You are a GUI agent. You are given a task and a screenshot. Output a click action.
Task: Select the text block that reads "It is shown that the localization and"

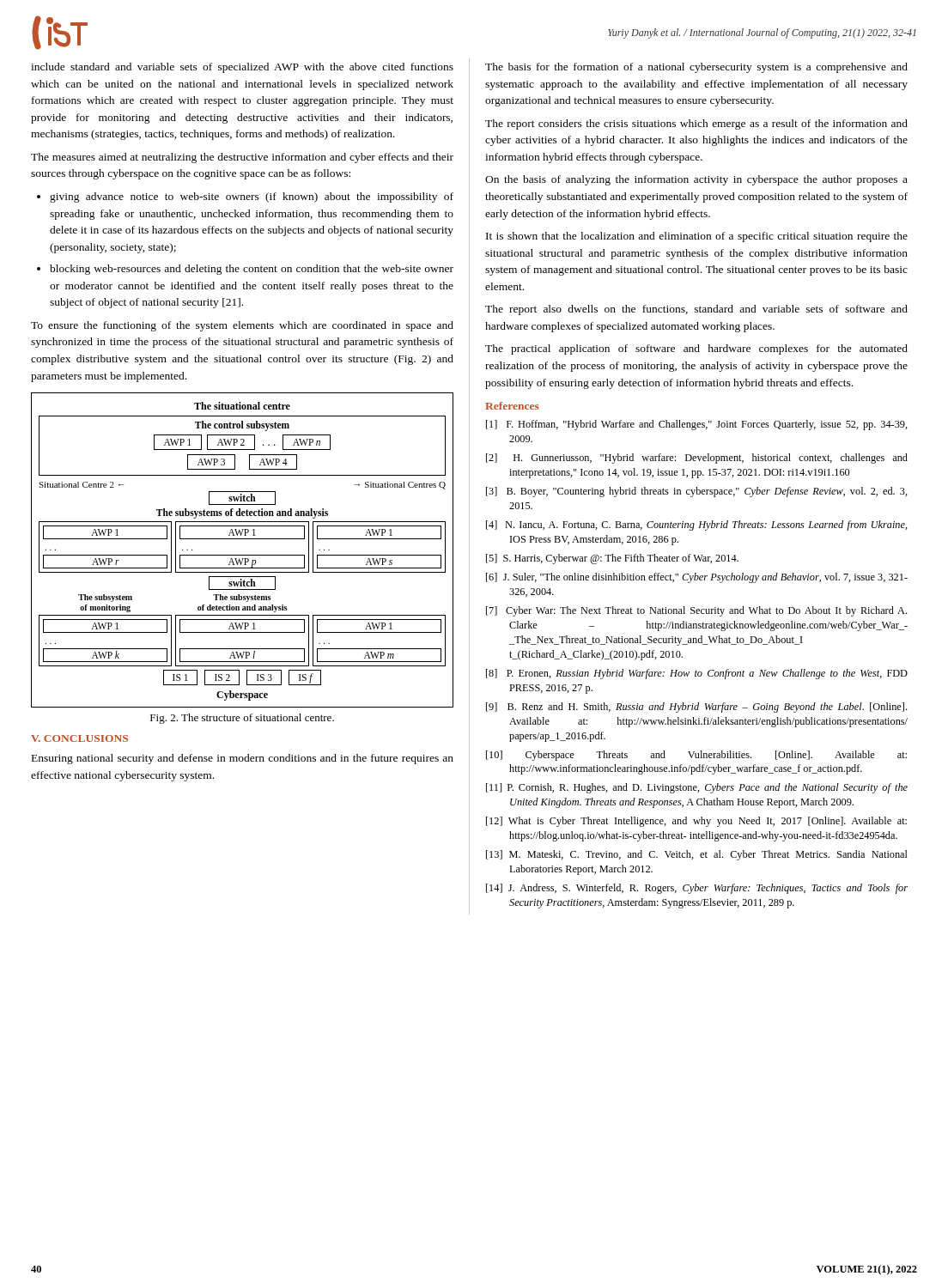tap(696, 261)
